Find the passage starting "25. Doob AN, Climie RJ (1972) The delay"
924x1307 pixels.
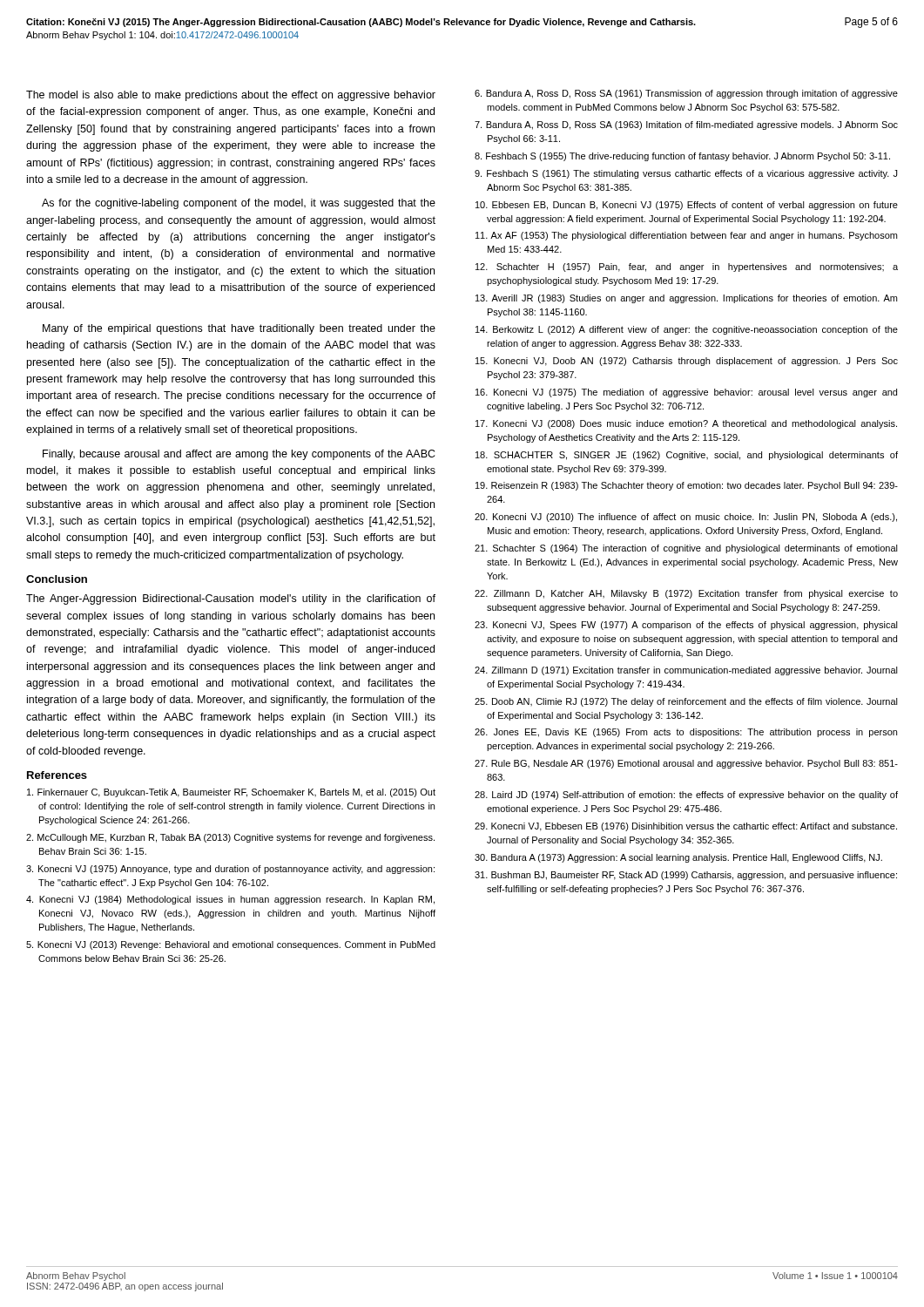686,708
